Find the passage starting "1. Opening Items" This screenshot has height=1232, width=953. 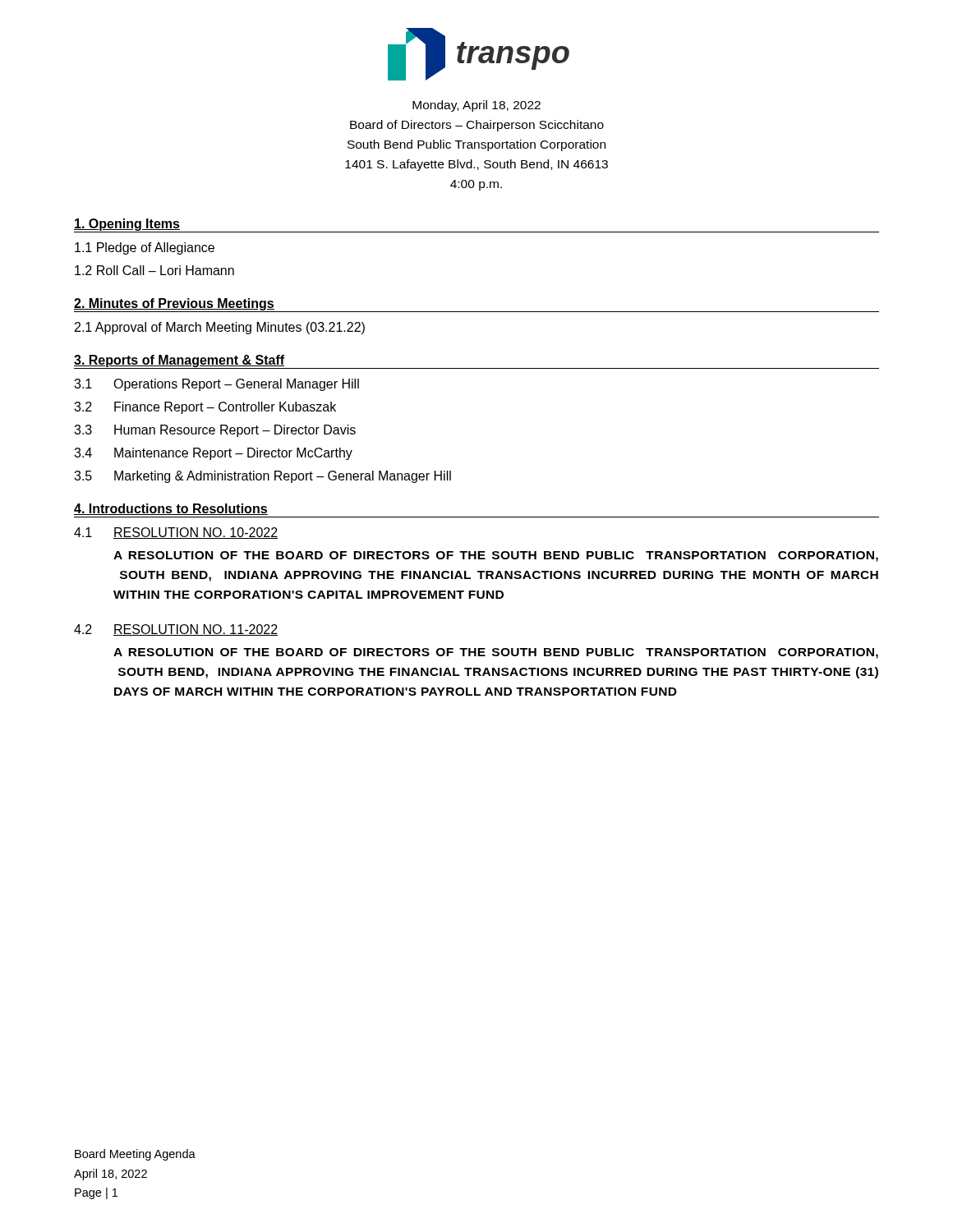pyautogui.click(x=127, y=224)
